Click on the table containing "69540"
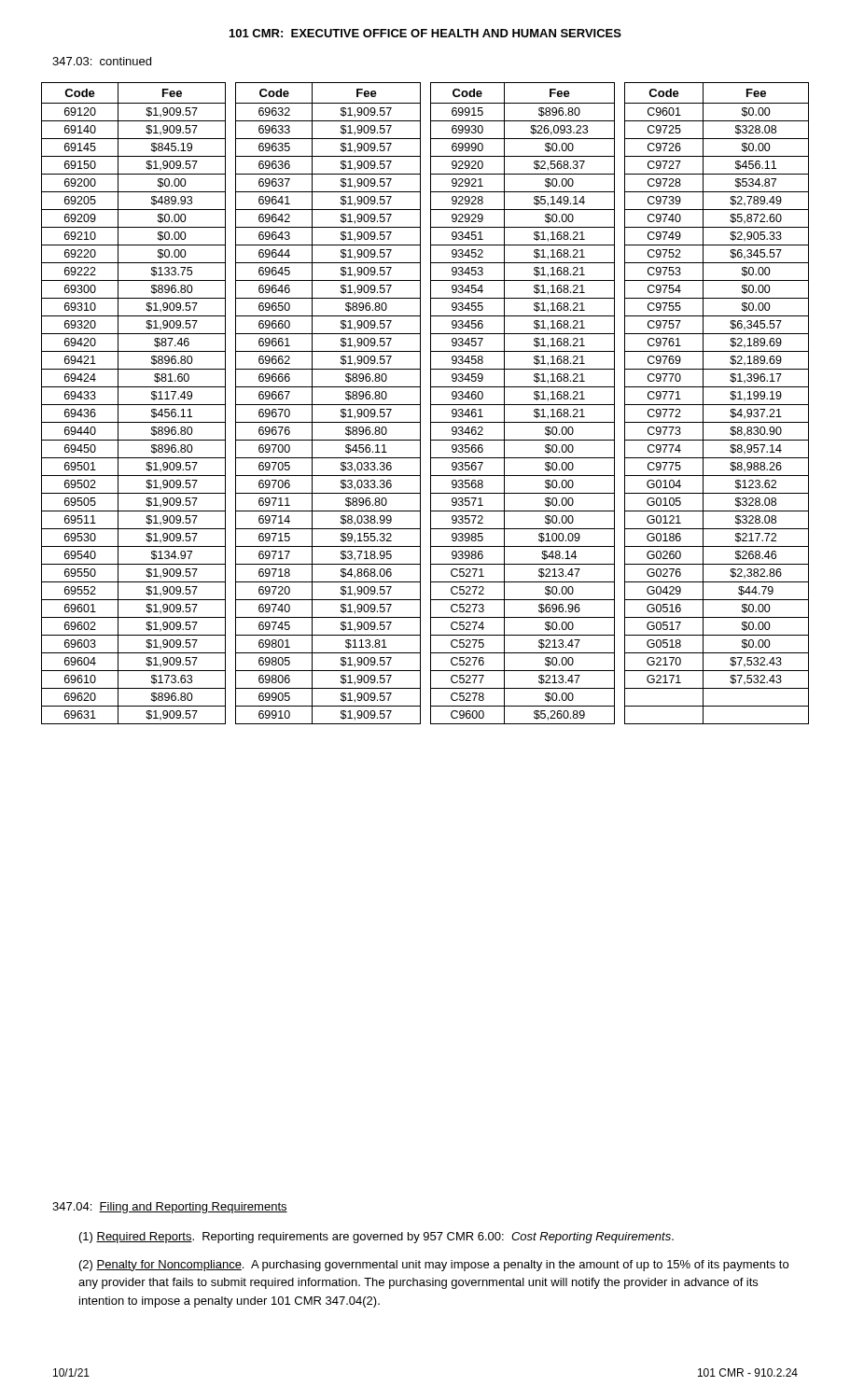The image size is (850, 1400). [x=425, y=403]
